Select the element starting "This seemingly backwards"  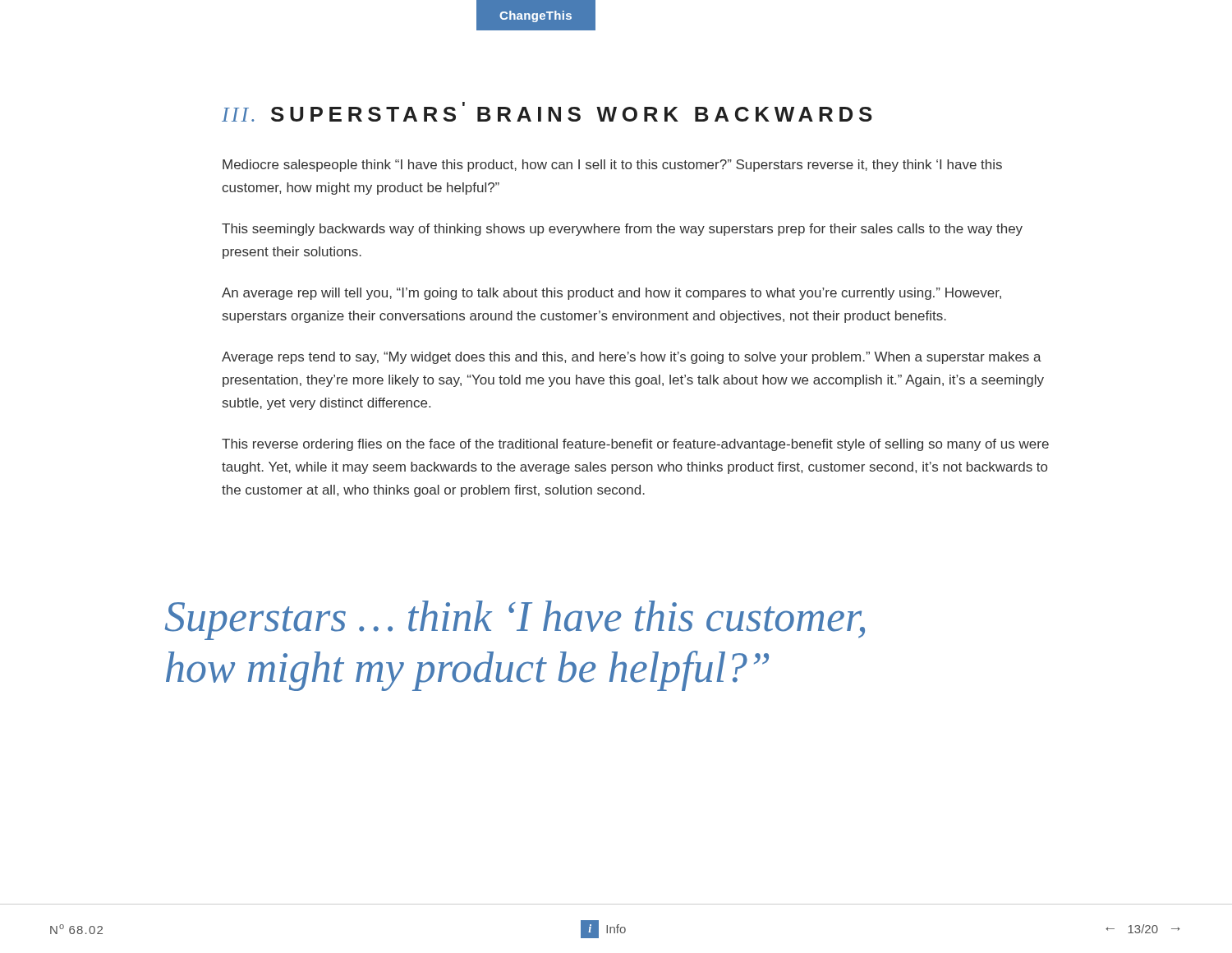[x=622, y=240]
